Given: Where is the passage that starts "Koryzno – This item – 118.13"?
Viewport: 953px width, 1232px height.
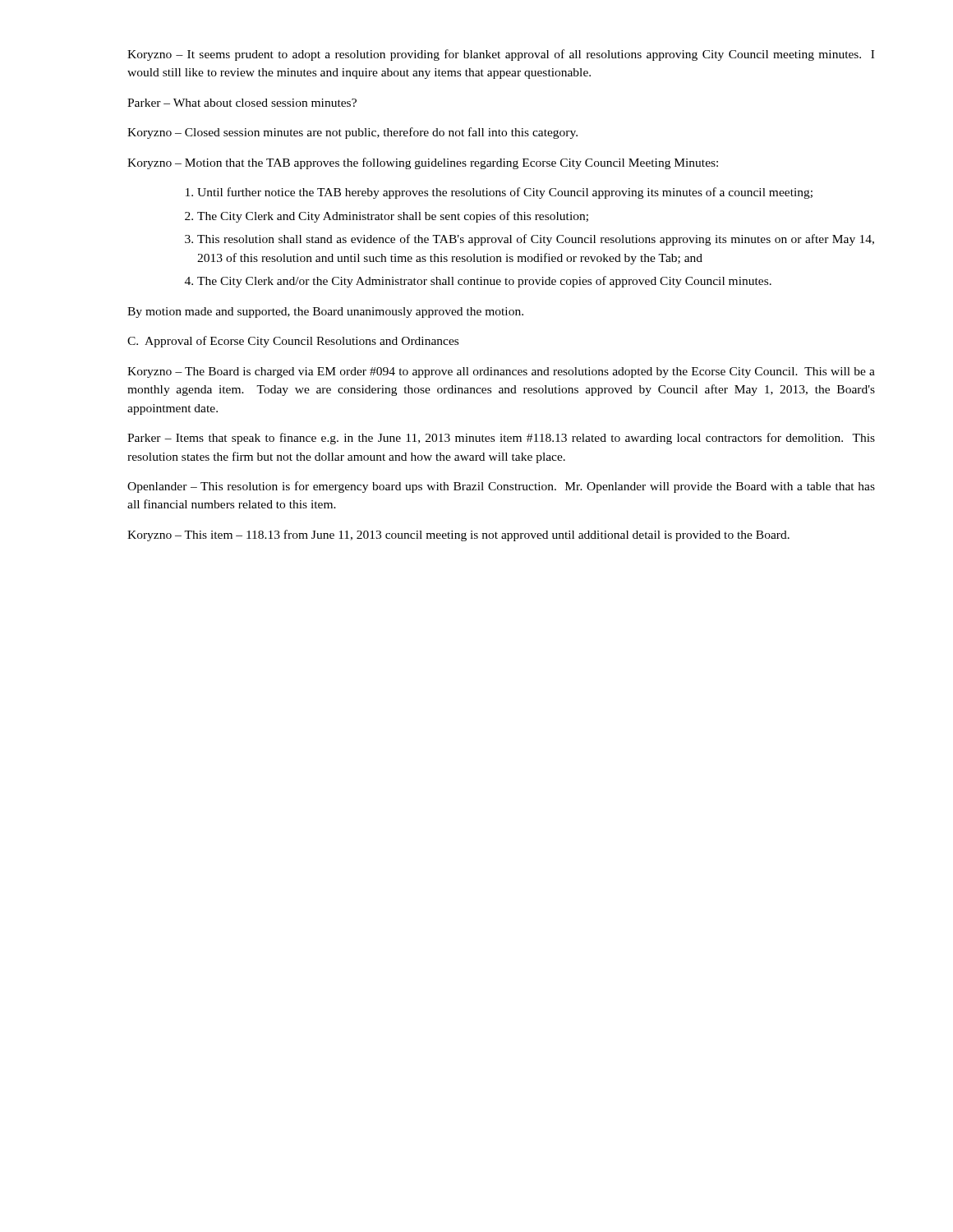Looking at the screenshot, I should pyautogui.click(x=459, y=534).
